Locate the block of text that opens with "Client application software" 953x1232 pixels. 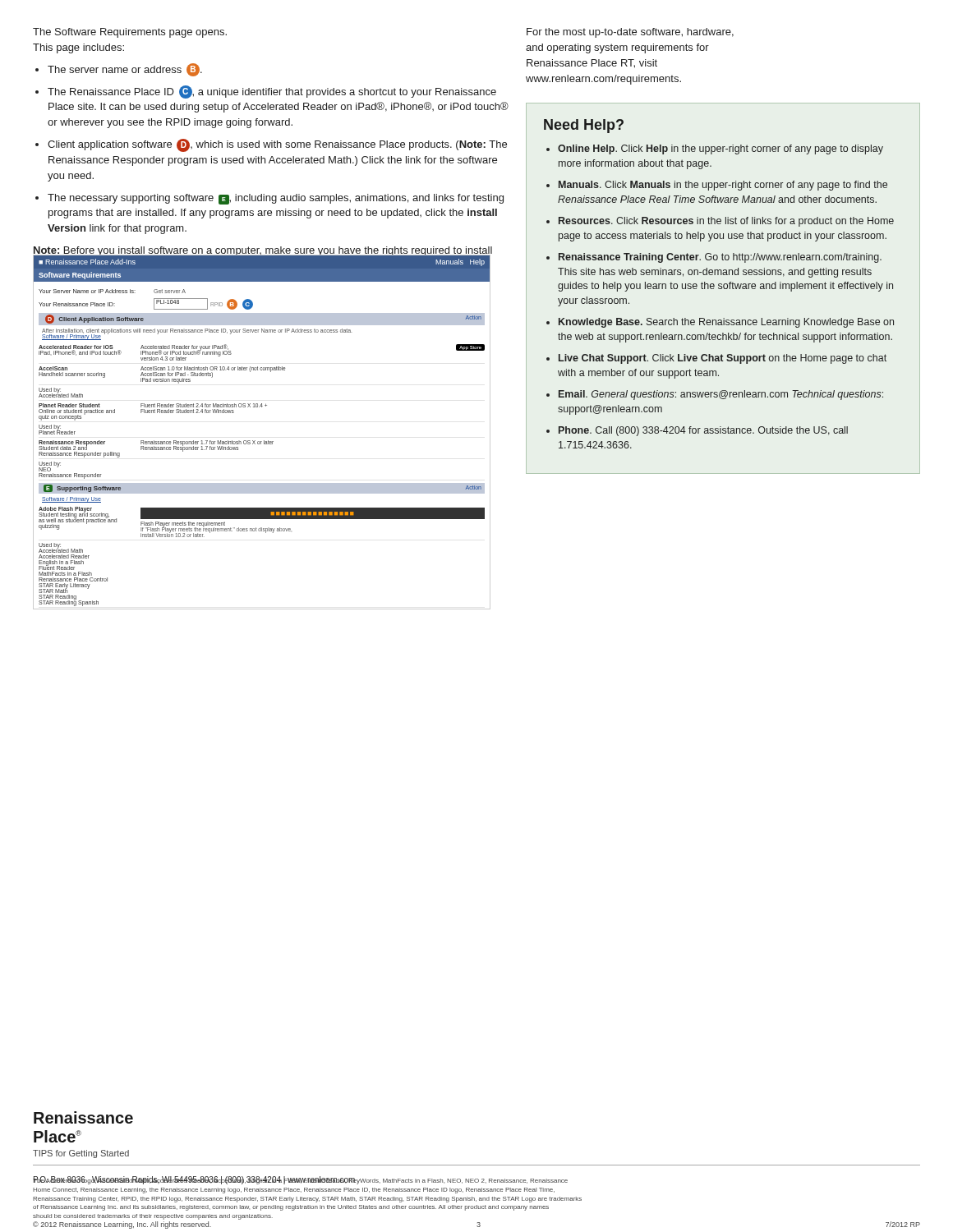point(278,160)
